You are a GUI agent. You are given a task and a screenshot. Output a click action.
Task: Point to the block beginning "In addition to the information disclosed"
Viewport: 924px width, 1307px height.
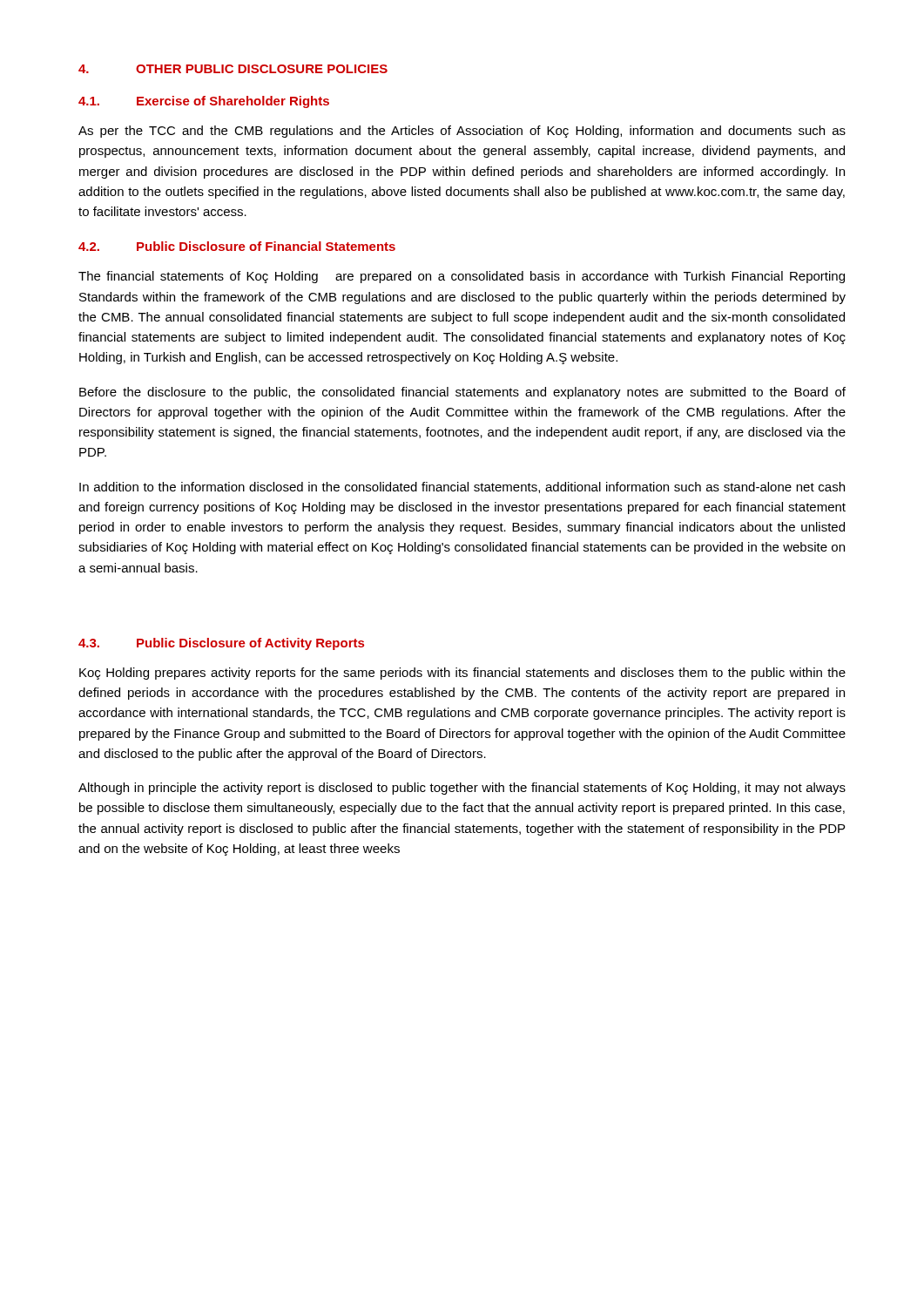point(462,527)
